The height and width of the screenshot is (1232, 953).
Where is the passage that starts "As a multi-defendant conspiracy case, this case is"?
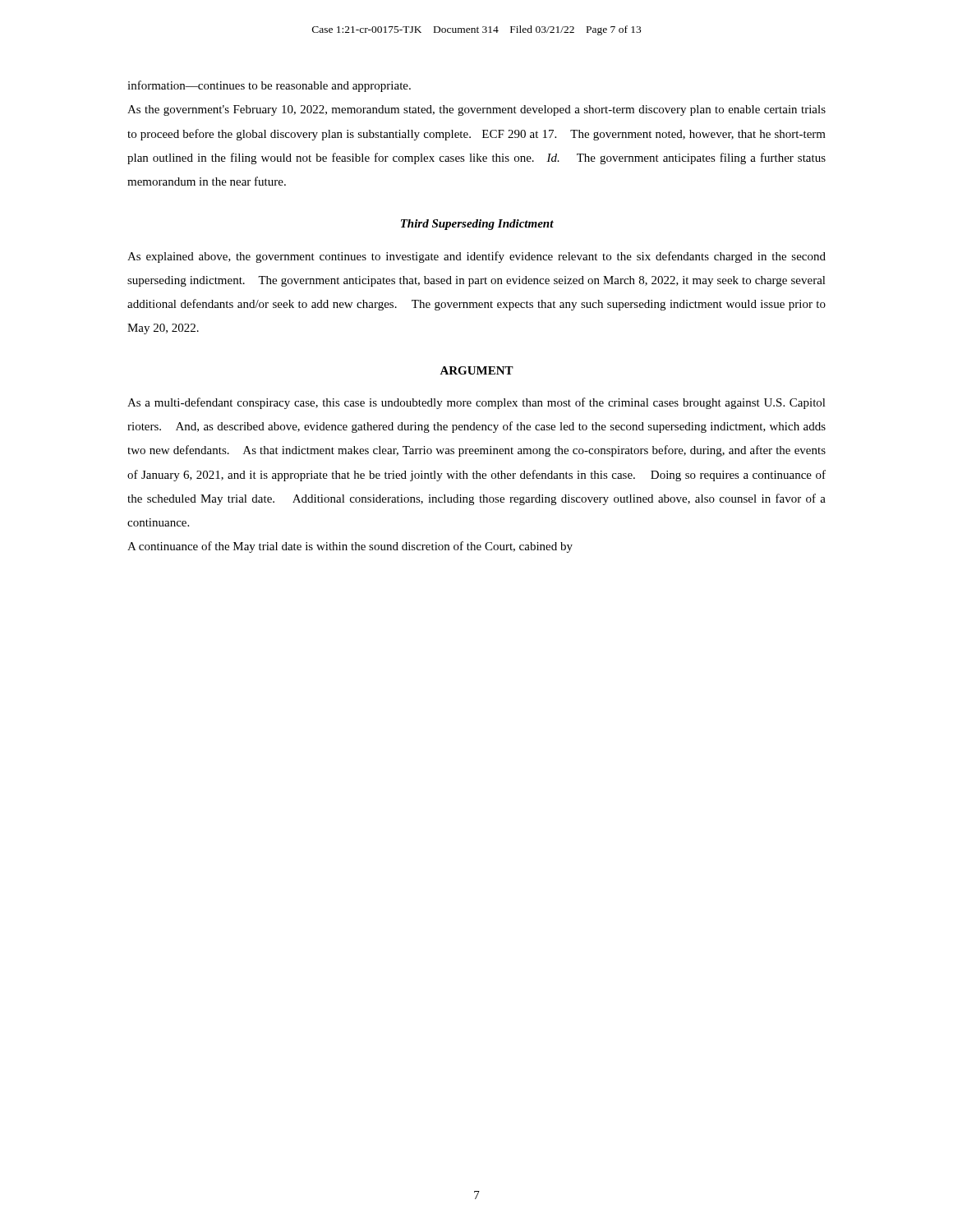[476, 463]
